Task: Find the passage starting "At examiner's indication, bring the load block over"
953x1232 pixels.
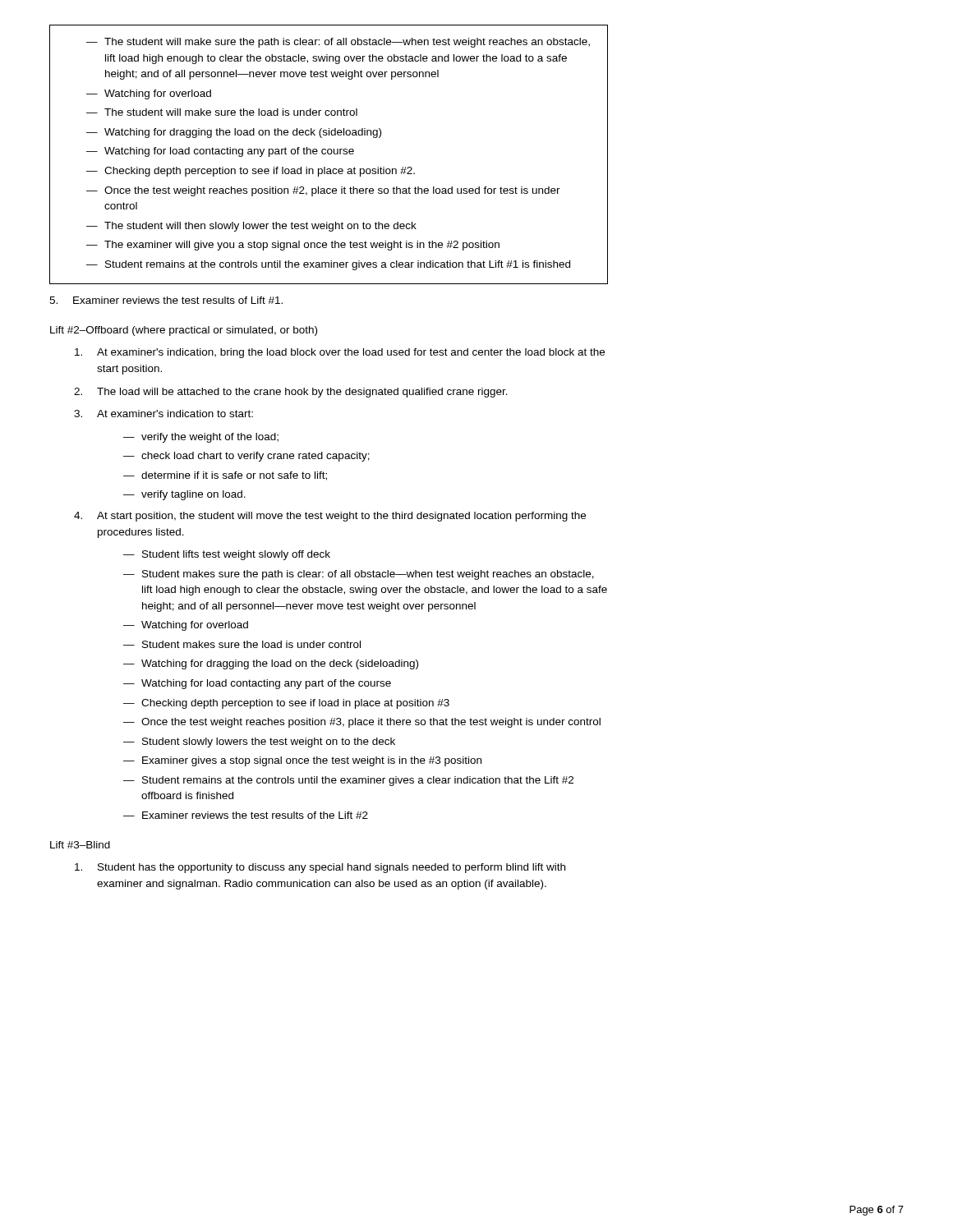Action: (341, 361)
